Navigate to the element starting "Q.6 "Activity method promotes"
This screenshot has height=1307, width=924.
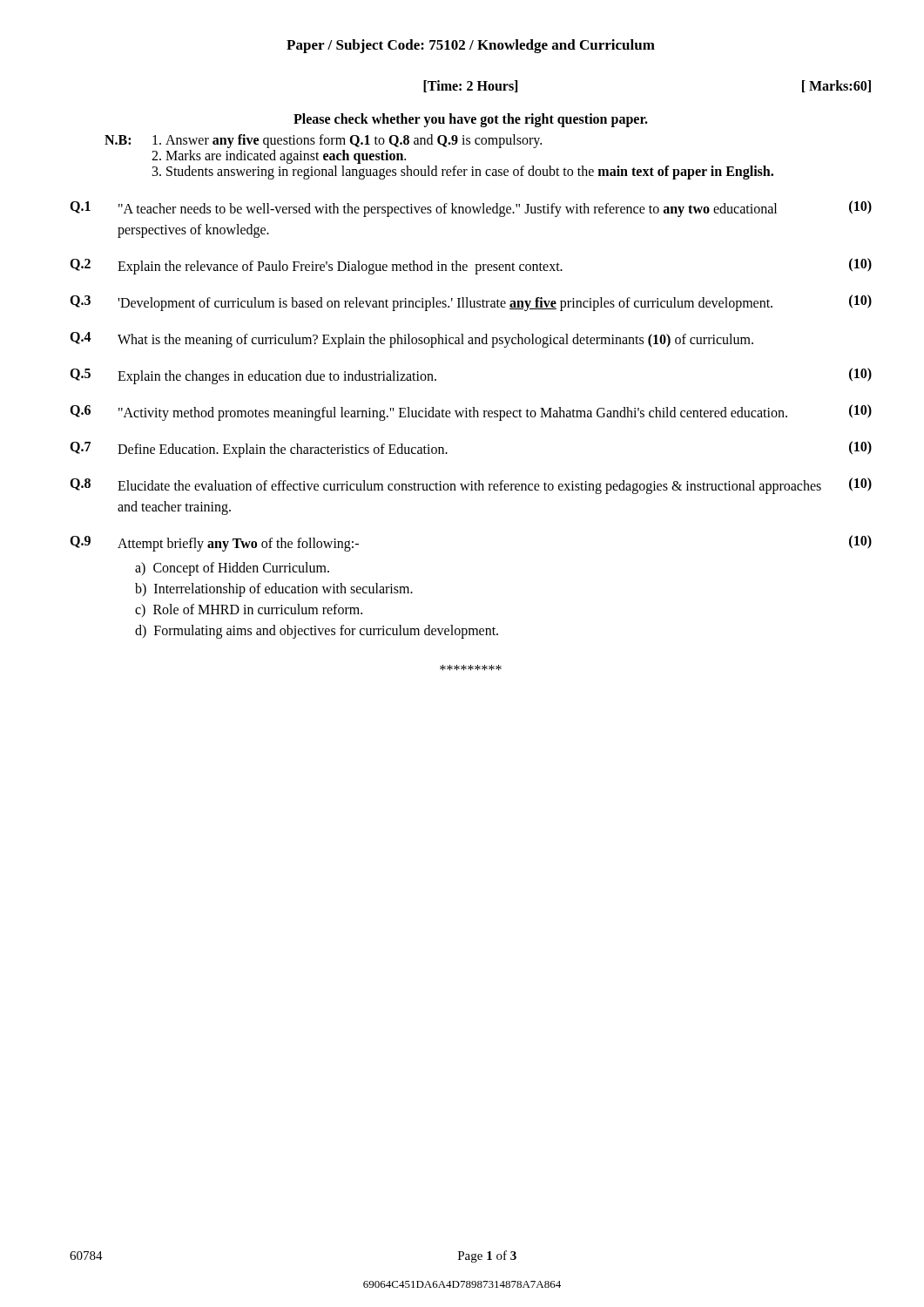tap(471, 413)
